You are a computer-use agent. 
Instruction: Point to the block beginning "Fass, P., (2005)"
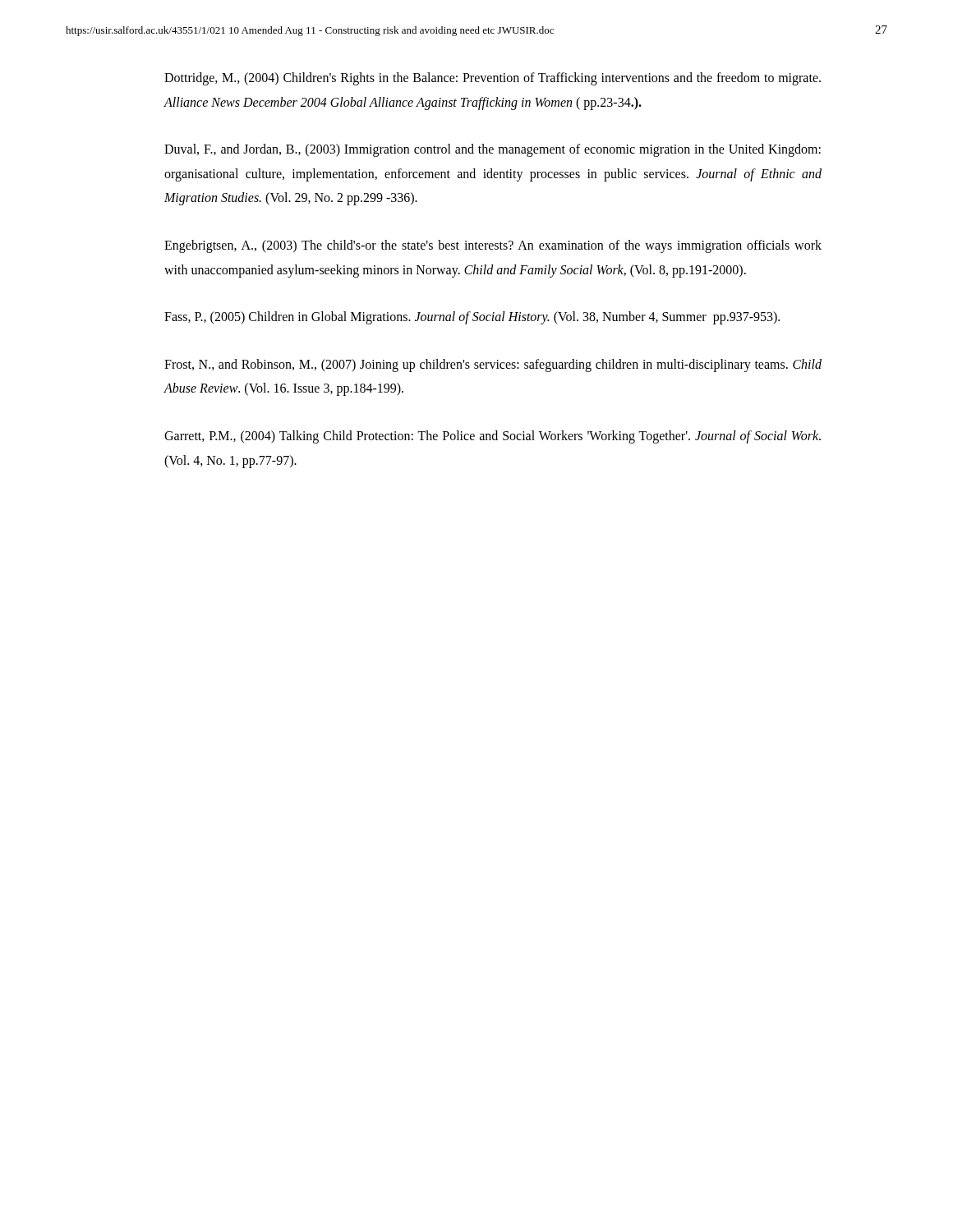pos(473,317)
